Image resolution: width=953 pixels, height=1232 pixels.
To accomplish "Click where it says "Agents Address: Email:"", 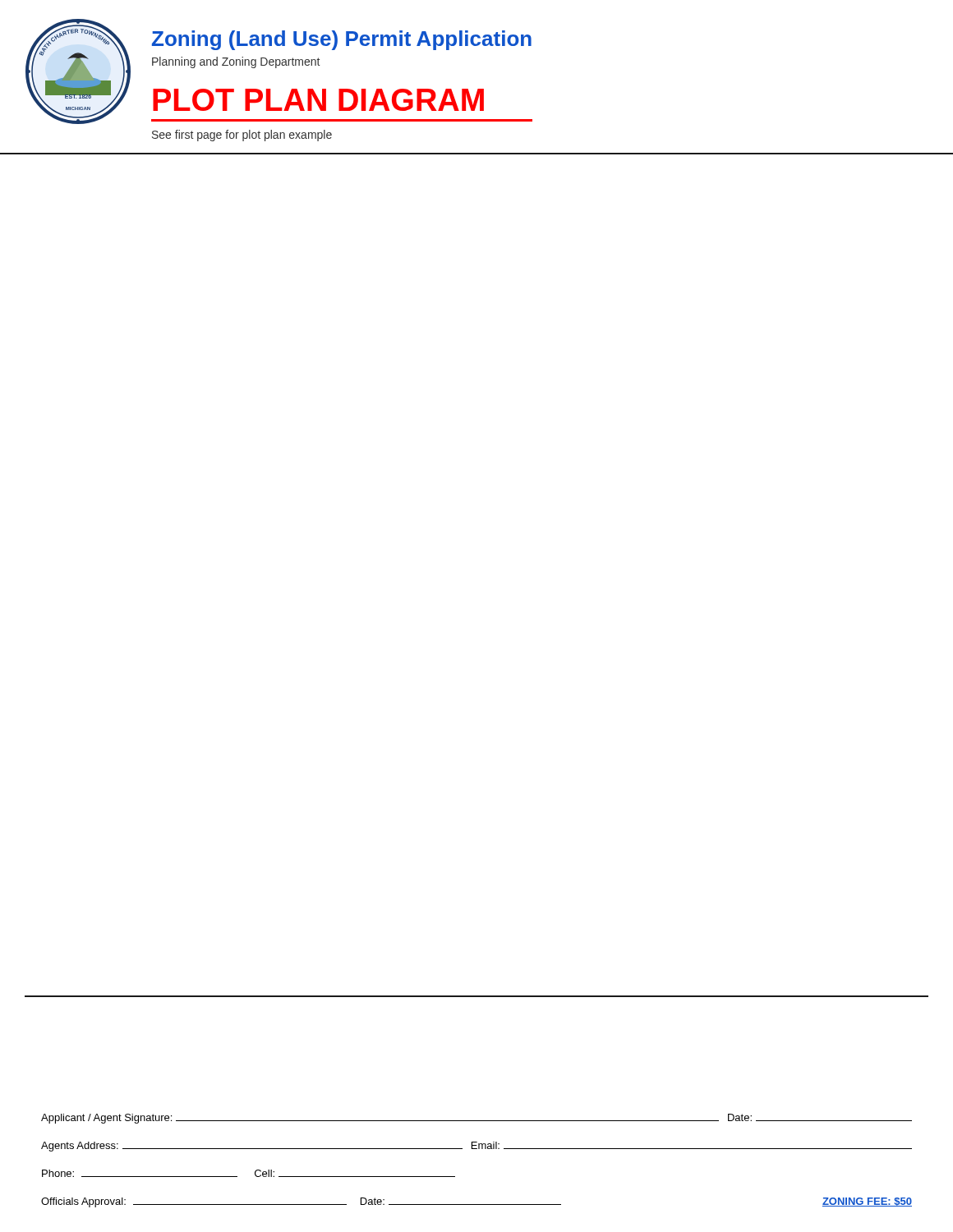I will point(476,1144).
